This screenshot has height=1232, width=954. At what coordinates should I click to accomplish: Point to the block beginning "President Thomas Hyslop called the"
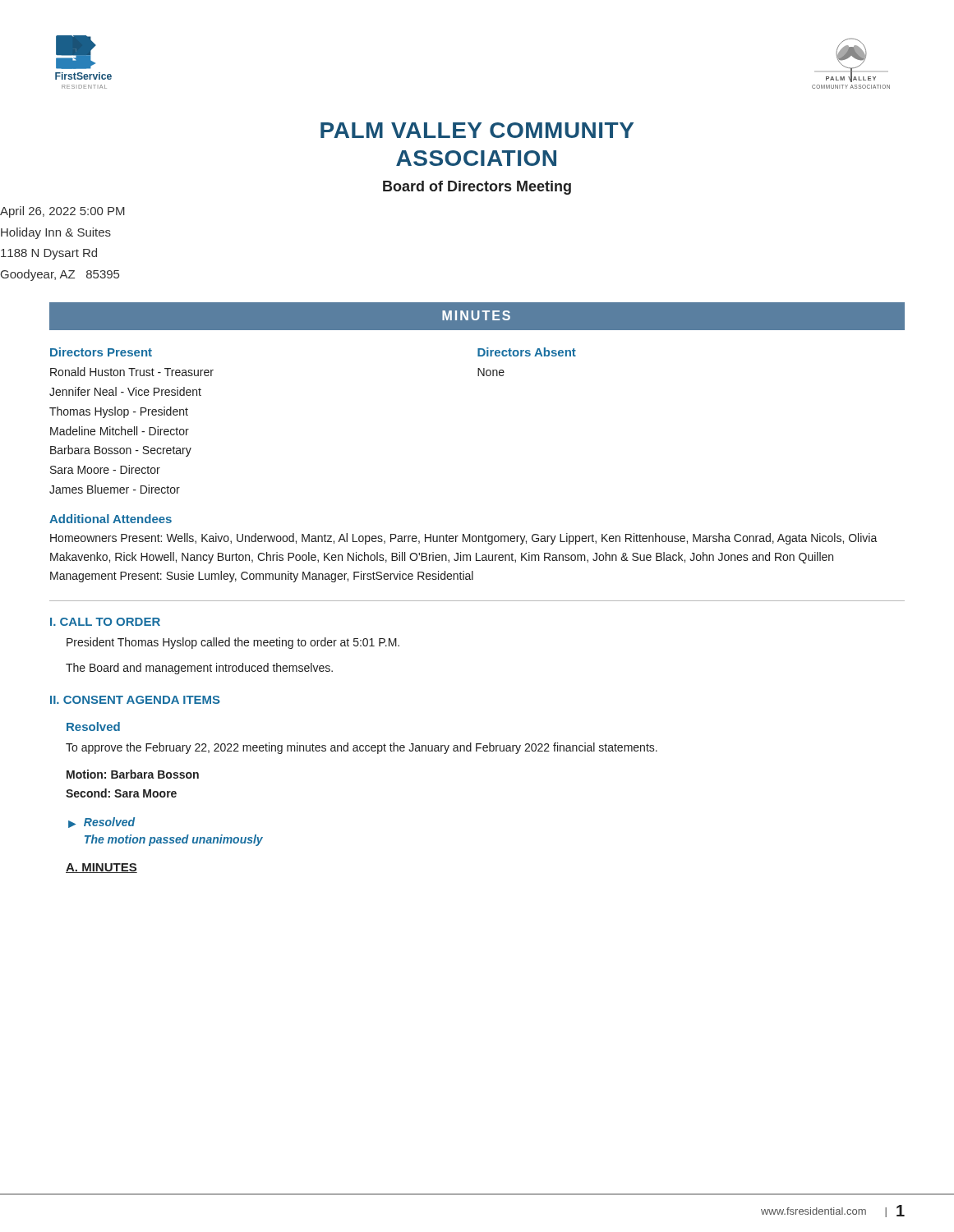[233, 642]
